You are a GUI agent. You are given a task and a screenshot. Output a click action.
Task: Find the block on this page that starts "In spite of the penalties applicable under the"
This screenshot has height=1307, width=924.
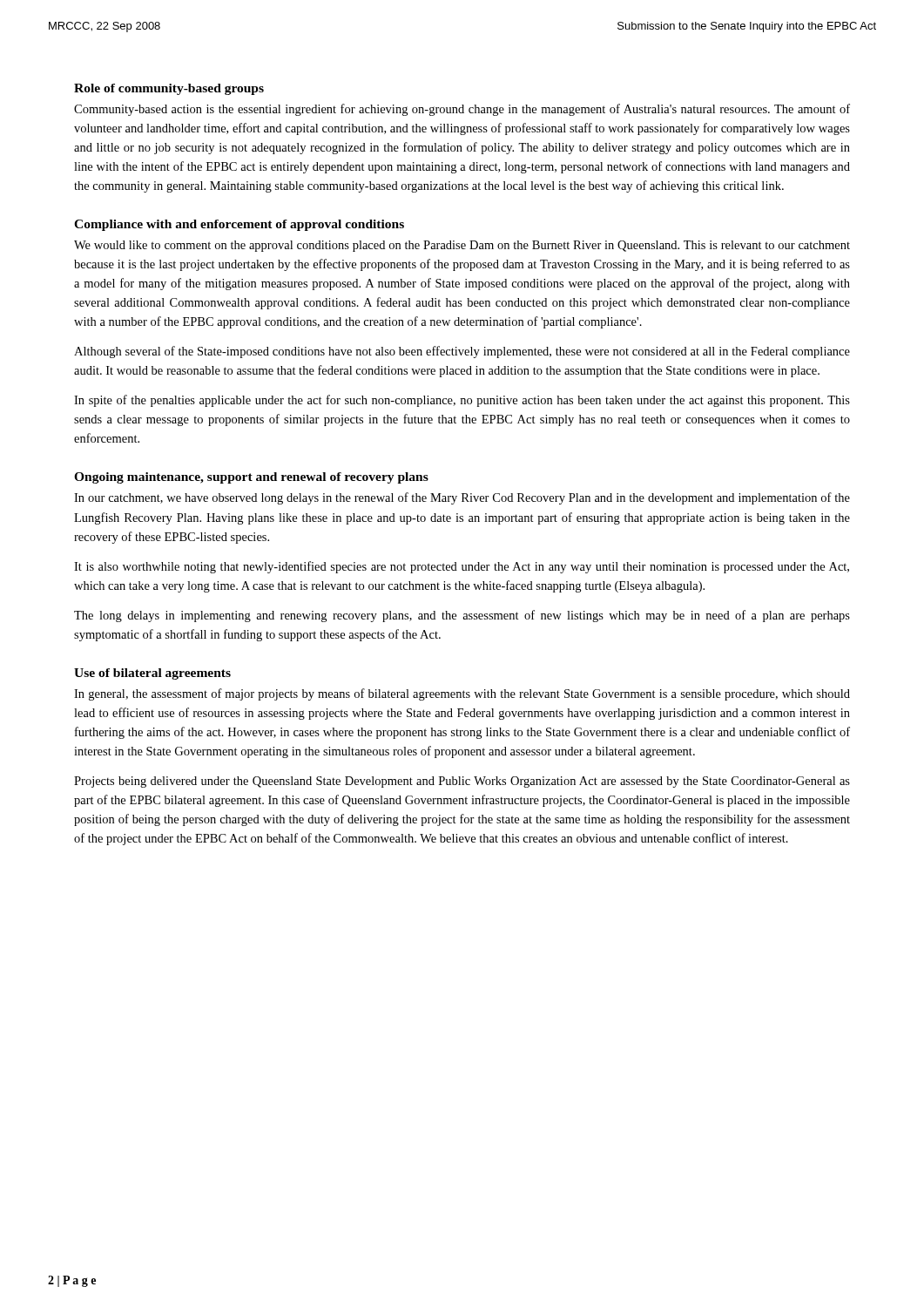pyautogui.click(x=462, y=419)
